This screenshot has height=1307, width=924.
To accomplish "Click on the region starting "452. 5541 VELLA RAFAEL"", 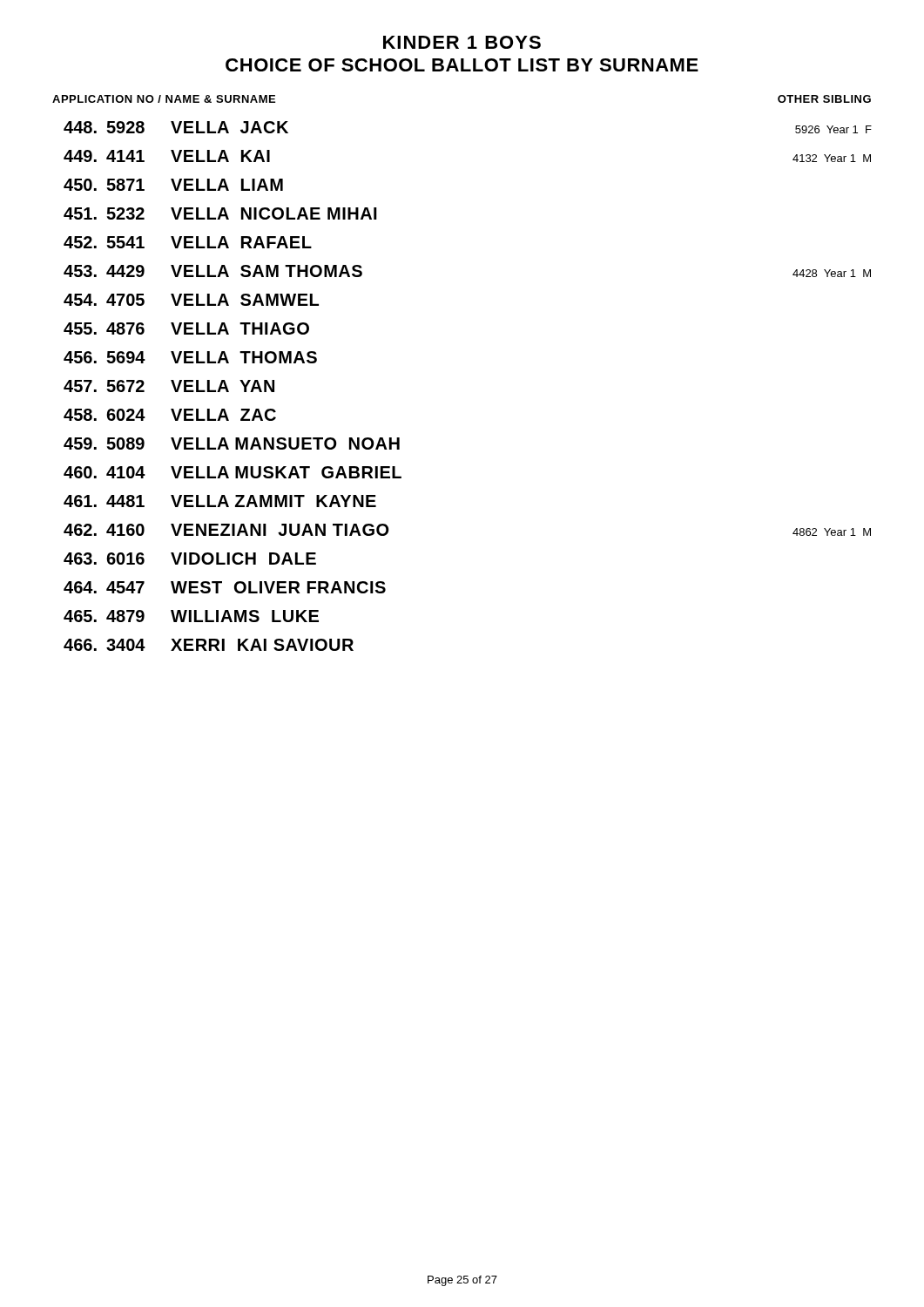I will [x=182, y=243].
